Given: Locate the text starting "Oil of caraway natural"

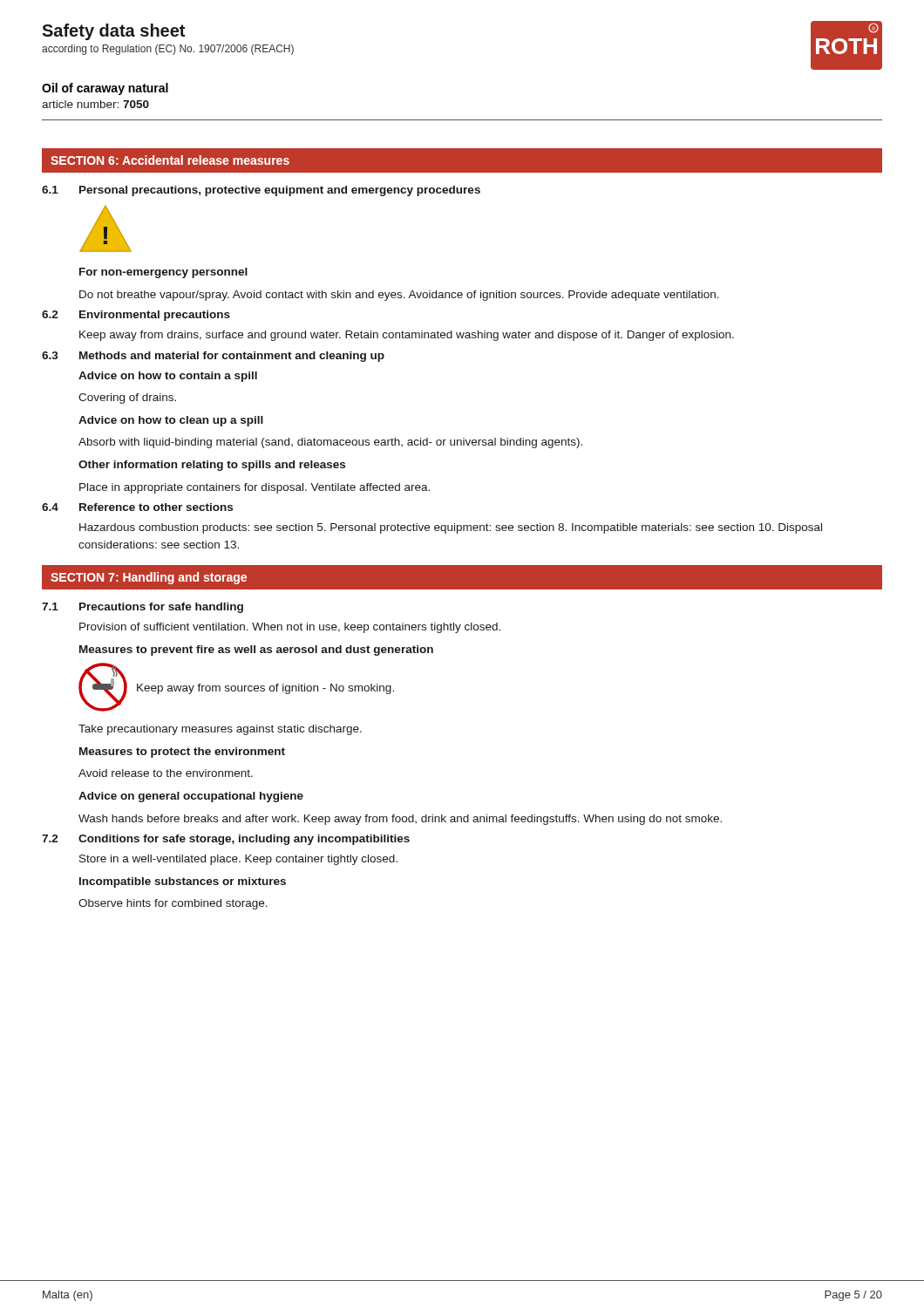Looking at the screenshot, I should pyautogui.click(x=105, y=88).
